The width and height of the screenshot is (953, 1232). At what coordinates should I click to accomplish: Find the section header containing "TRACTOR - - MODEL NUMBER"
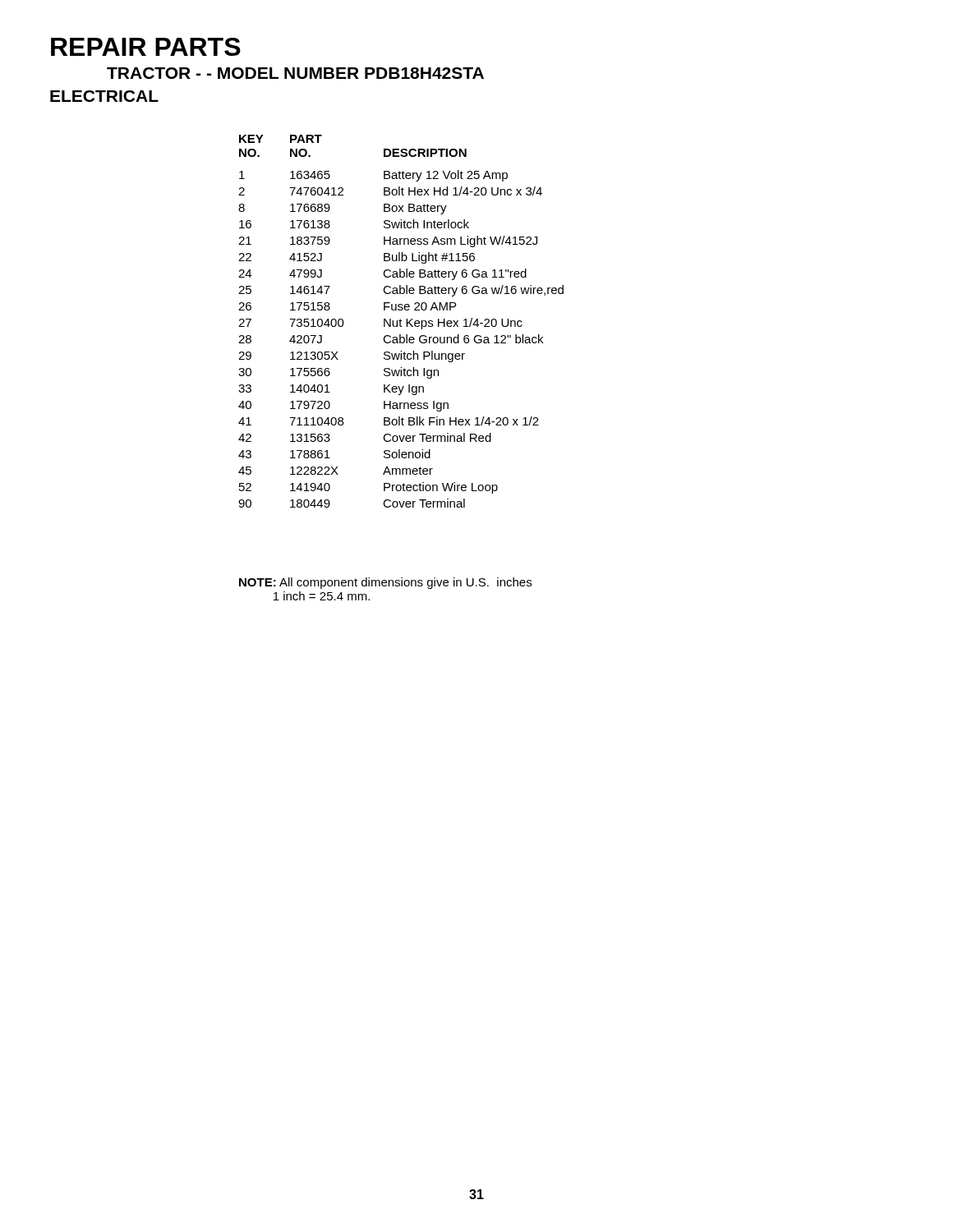pos(296,73)
